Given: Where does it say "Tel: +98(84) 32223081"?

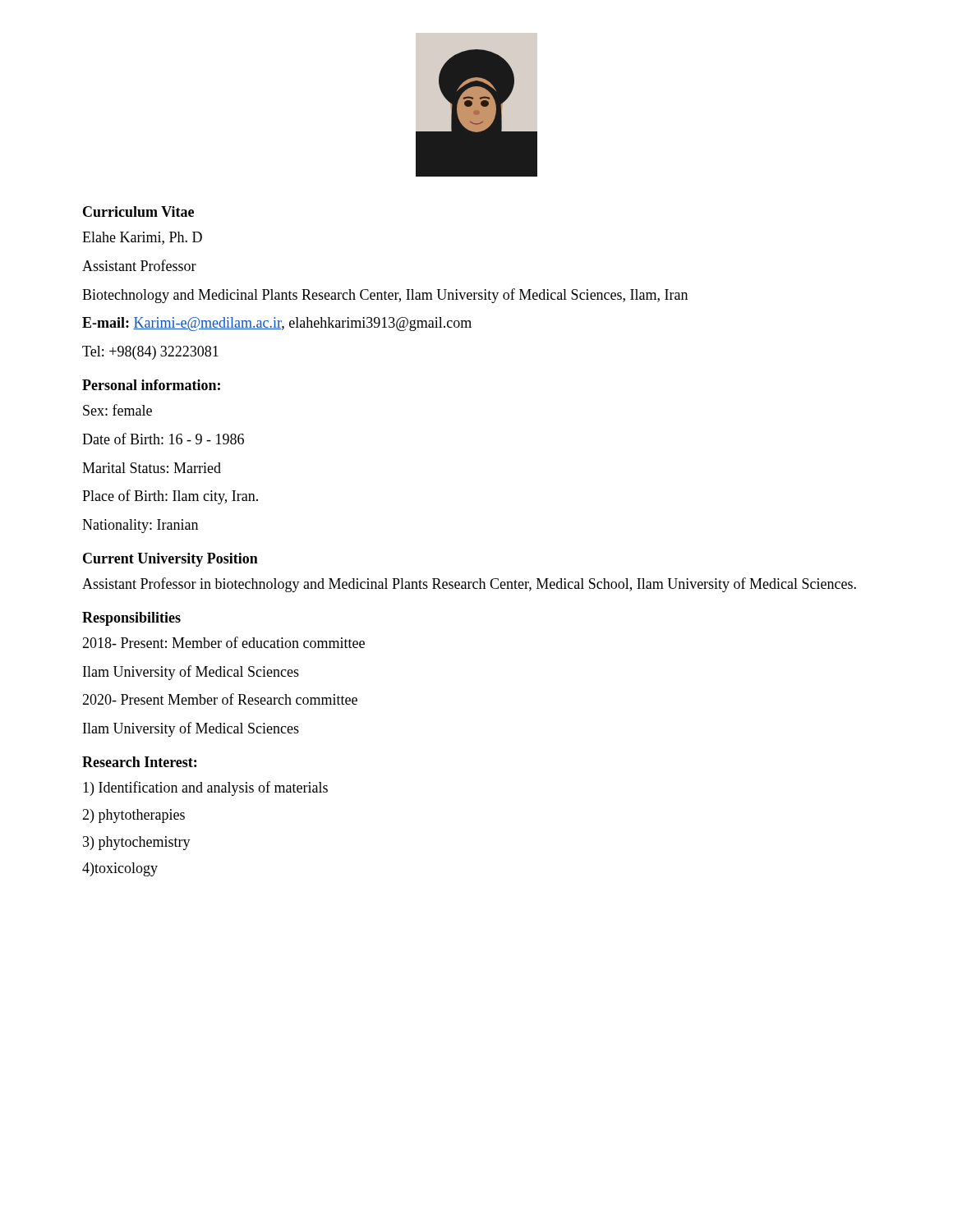Looking at the screenshot, I should click(x=151, y=352).
